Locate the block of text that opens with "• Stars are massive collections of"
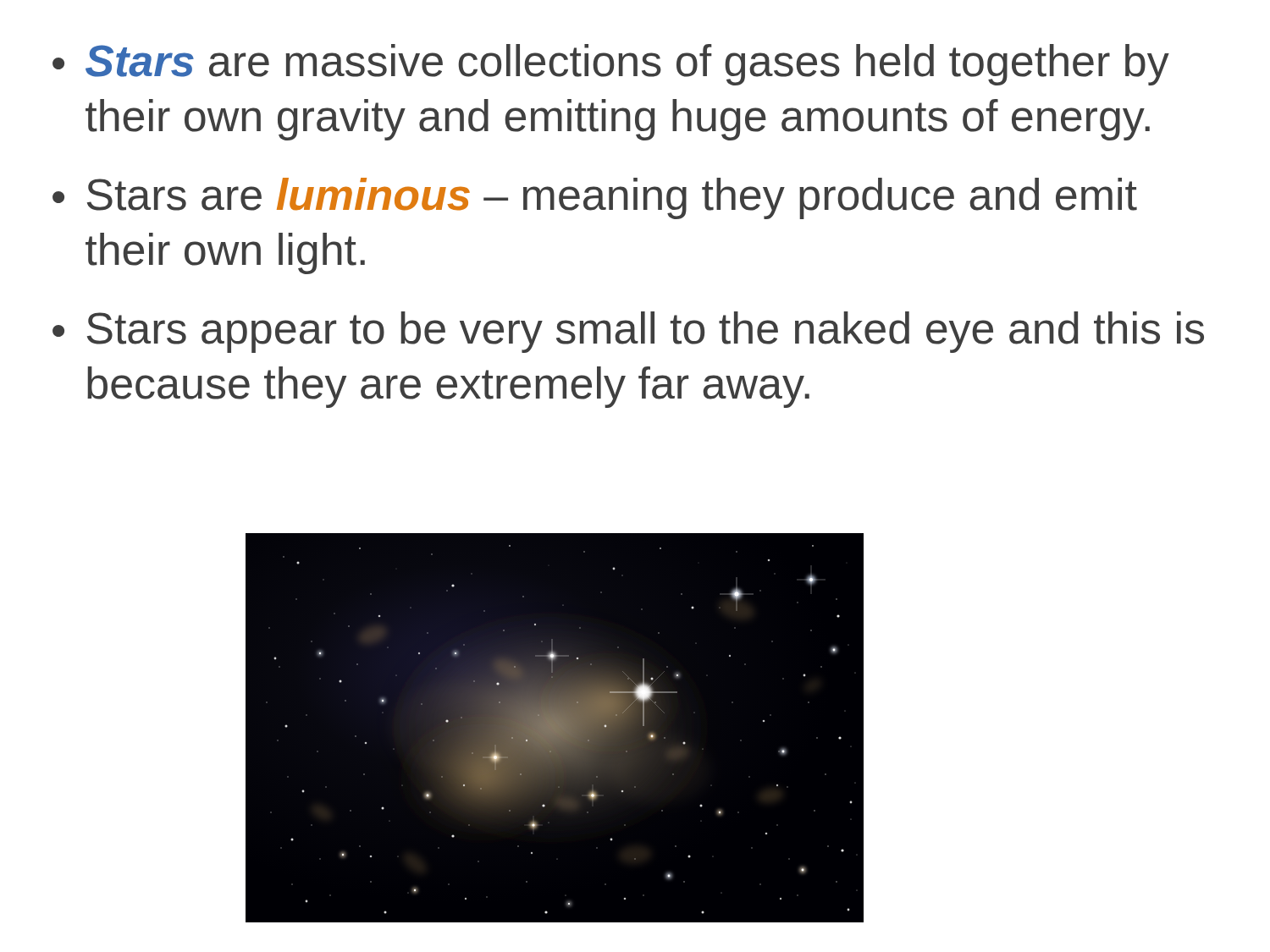The width and height of the screenshot is (1270, 952). 635,89
